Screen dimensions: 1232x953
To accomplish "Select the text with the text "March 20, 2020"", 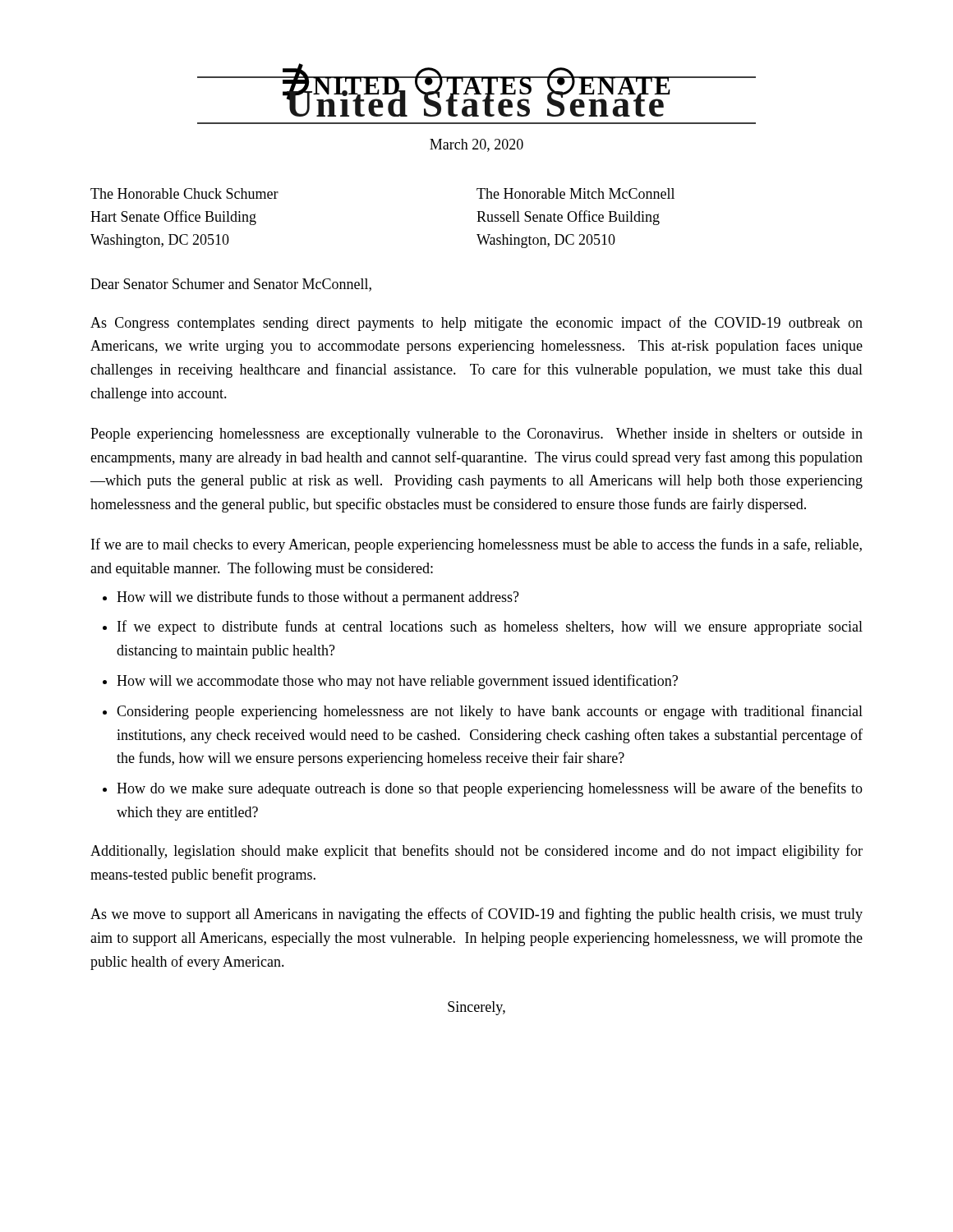I will [x=476, y=145].
